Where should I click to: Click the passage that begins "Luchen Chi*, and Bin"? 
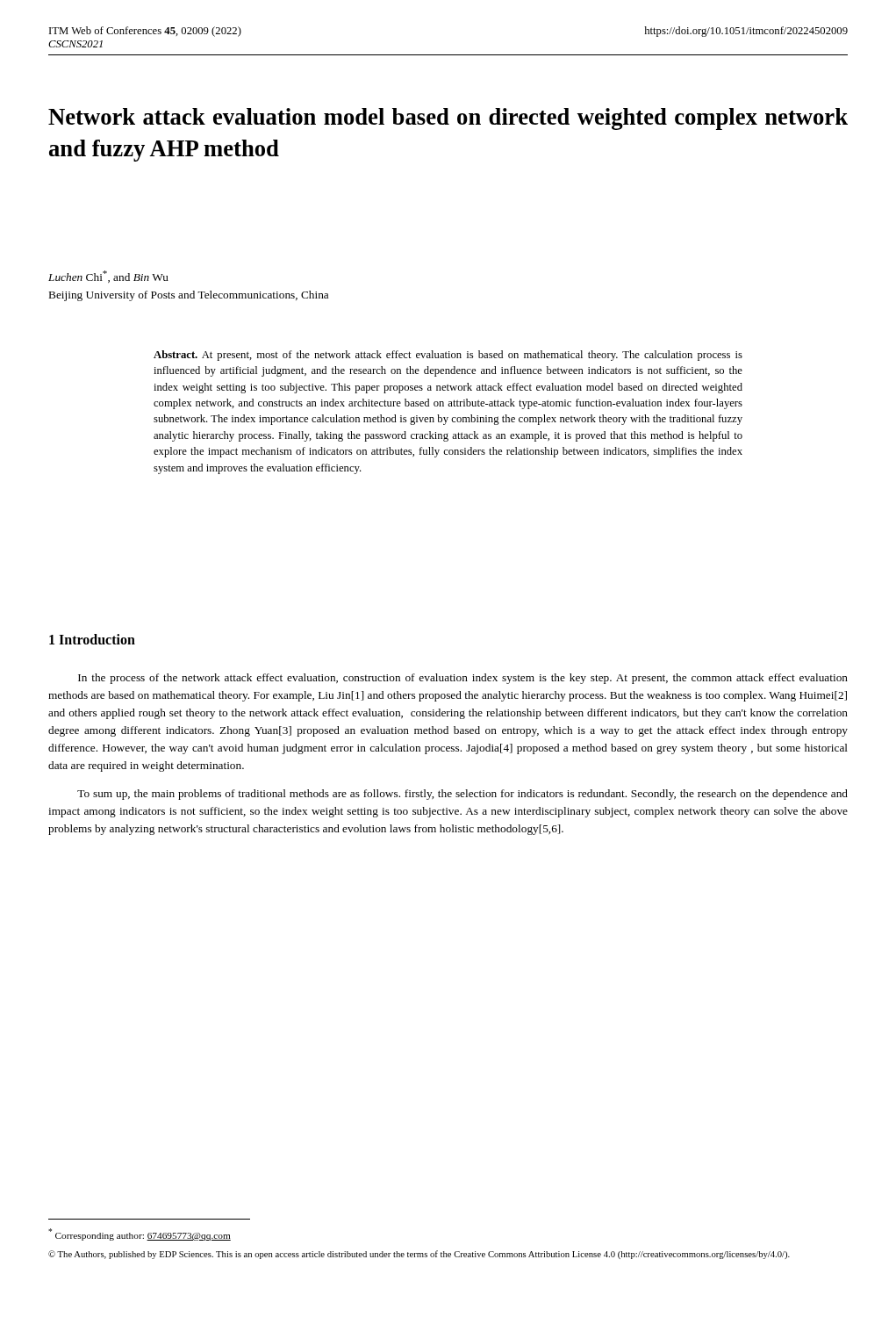tap(189, 285)
